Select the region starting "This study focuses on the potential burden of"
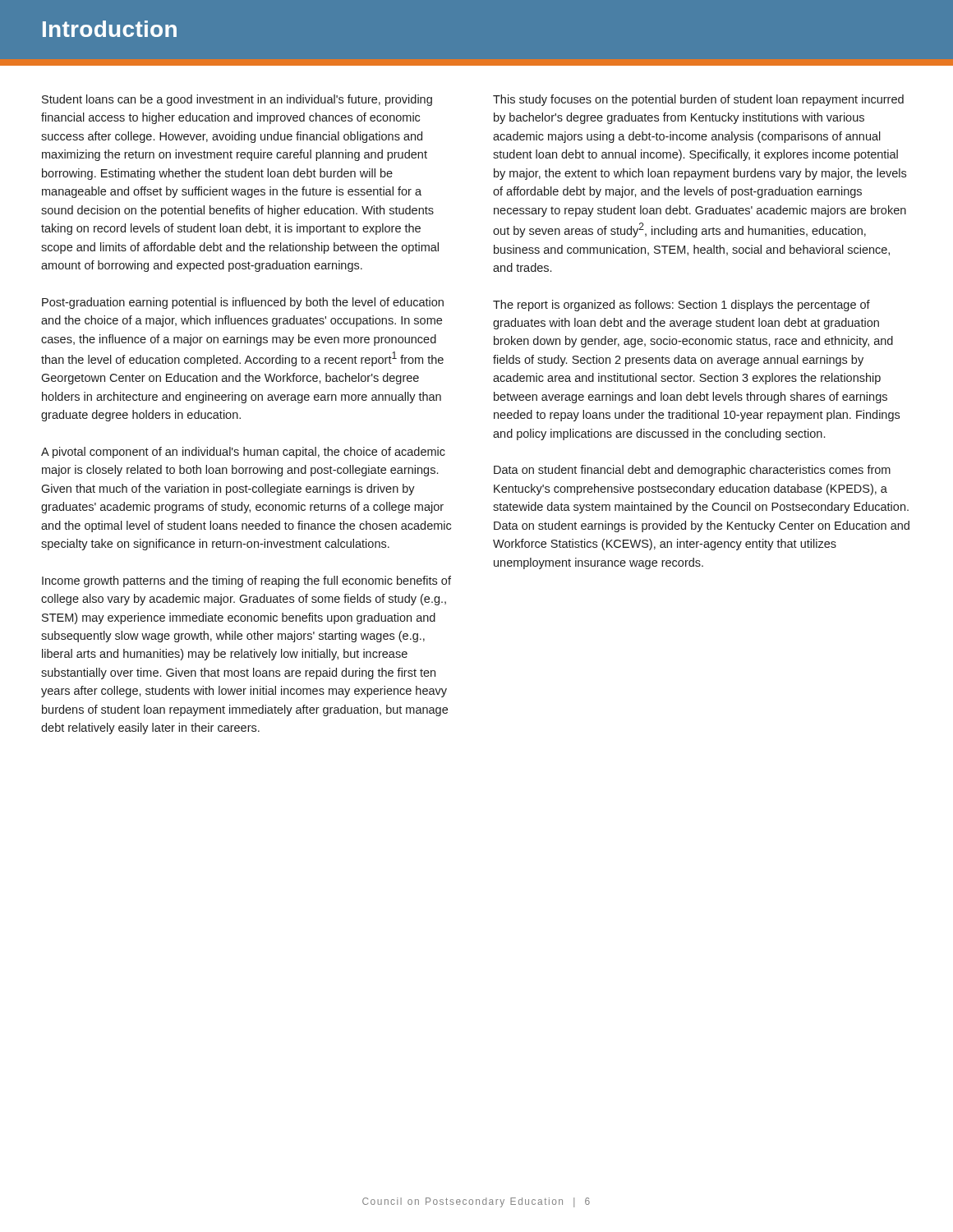This screenshot has height=1232, width=953. point(700,184)
